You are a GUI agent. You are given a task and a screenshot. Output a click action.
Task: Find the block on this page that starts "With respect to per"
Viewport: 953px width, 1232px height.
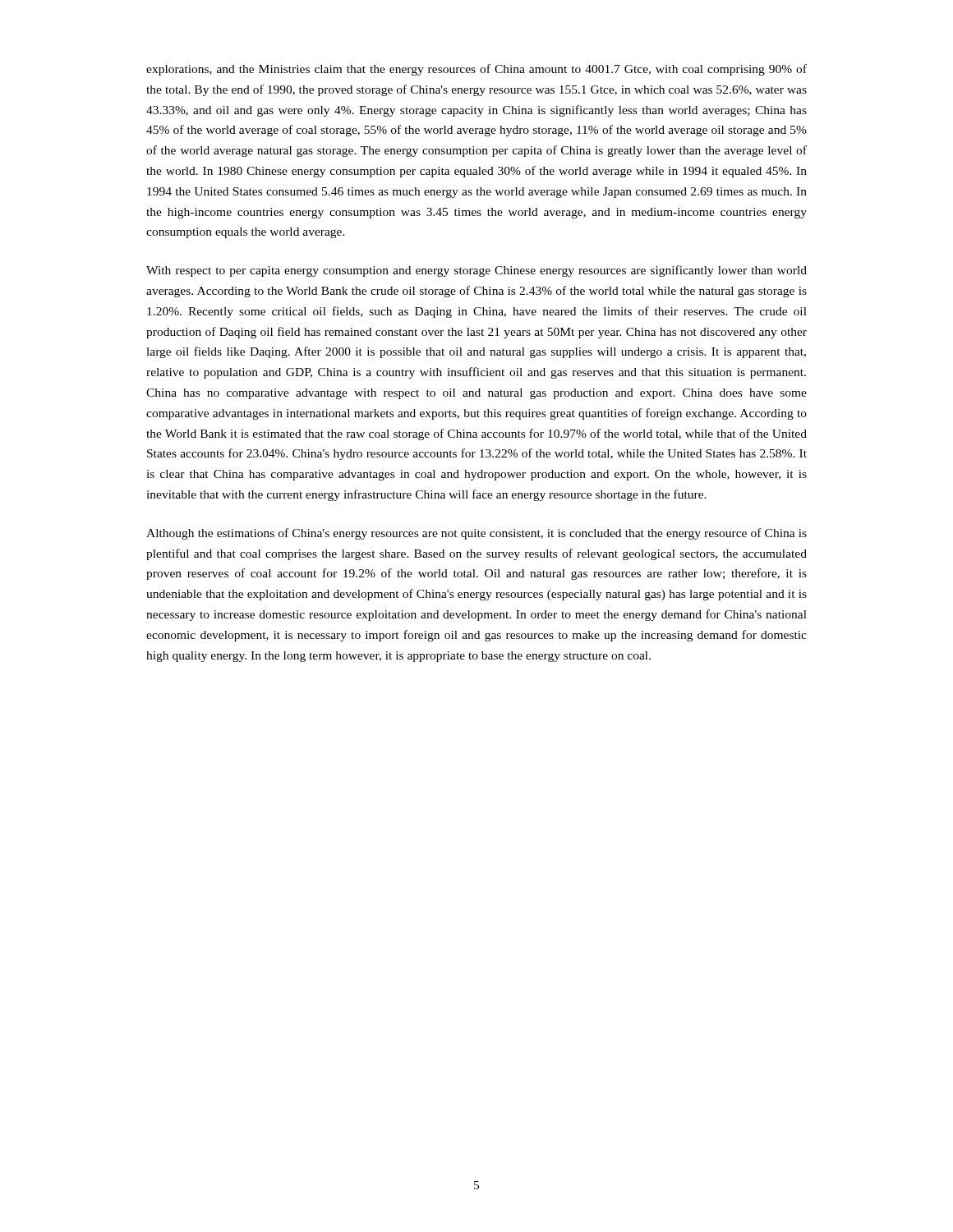tap(476, 382)
